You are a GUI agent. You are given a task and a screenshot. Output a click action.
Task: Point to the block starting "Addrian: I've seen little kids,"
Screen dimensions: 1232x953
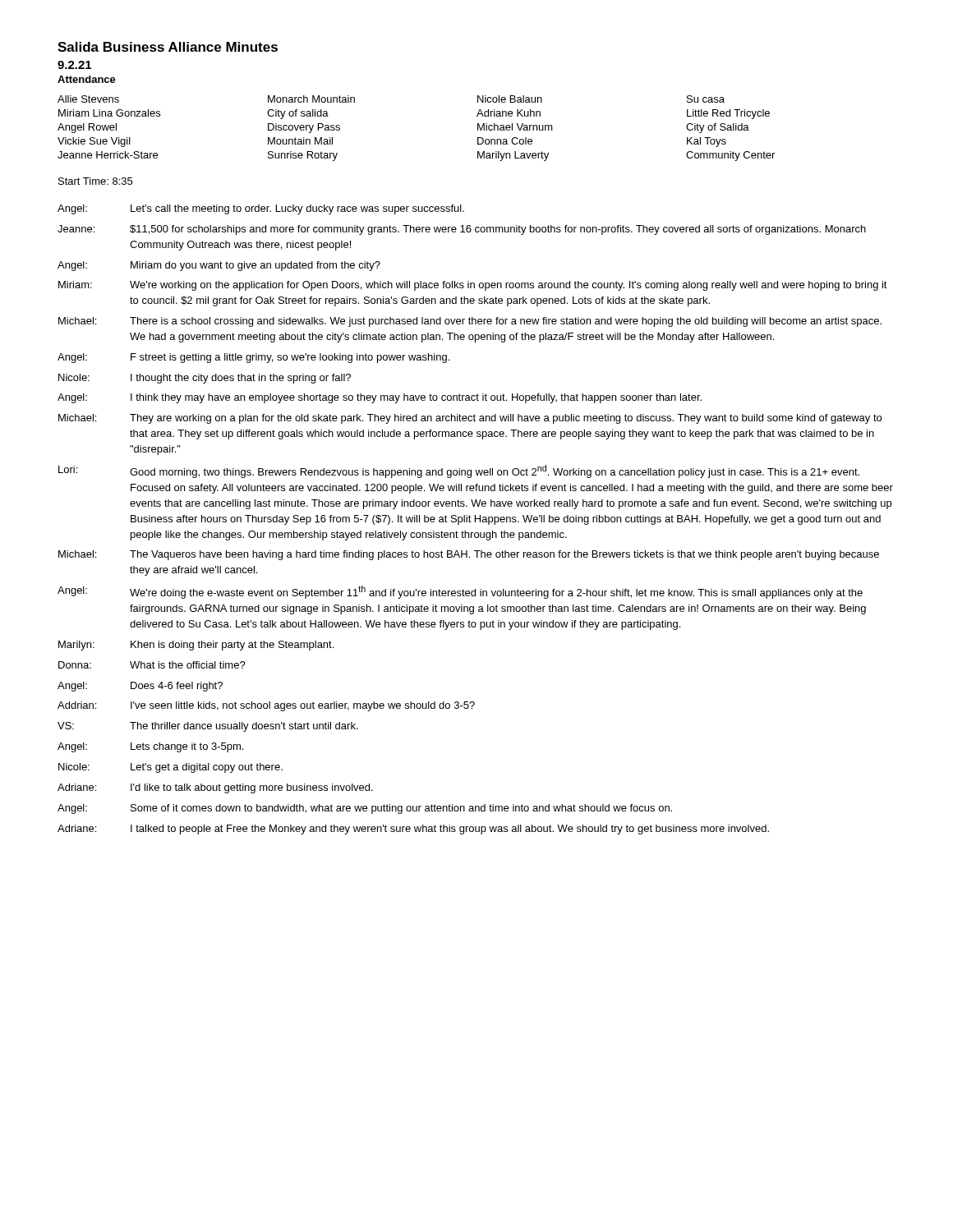pos(476,706)
